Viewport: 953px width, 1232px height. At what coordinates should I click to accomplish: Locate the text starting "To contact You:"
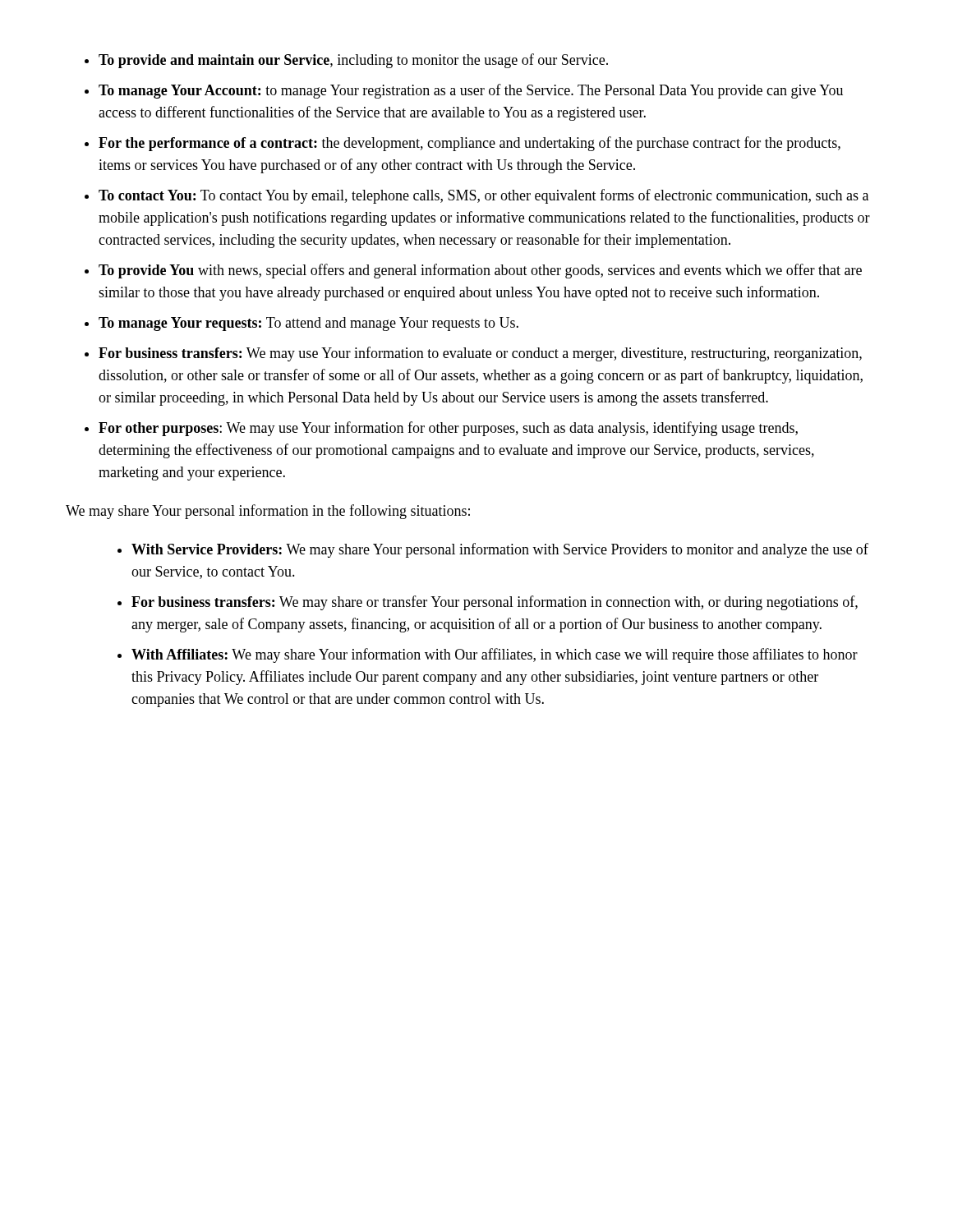[485, 218]
